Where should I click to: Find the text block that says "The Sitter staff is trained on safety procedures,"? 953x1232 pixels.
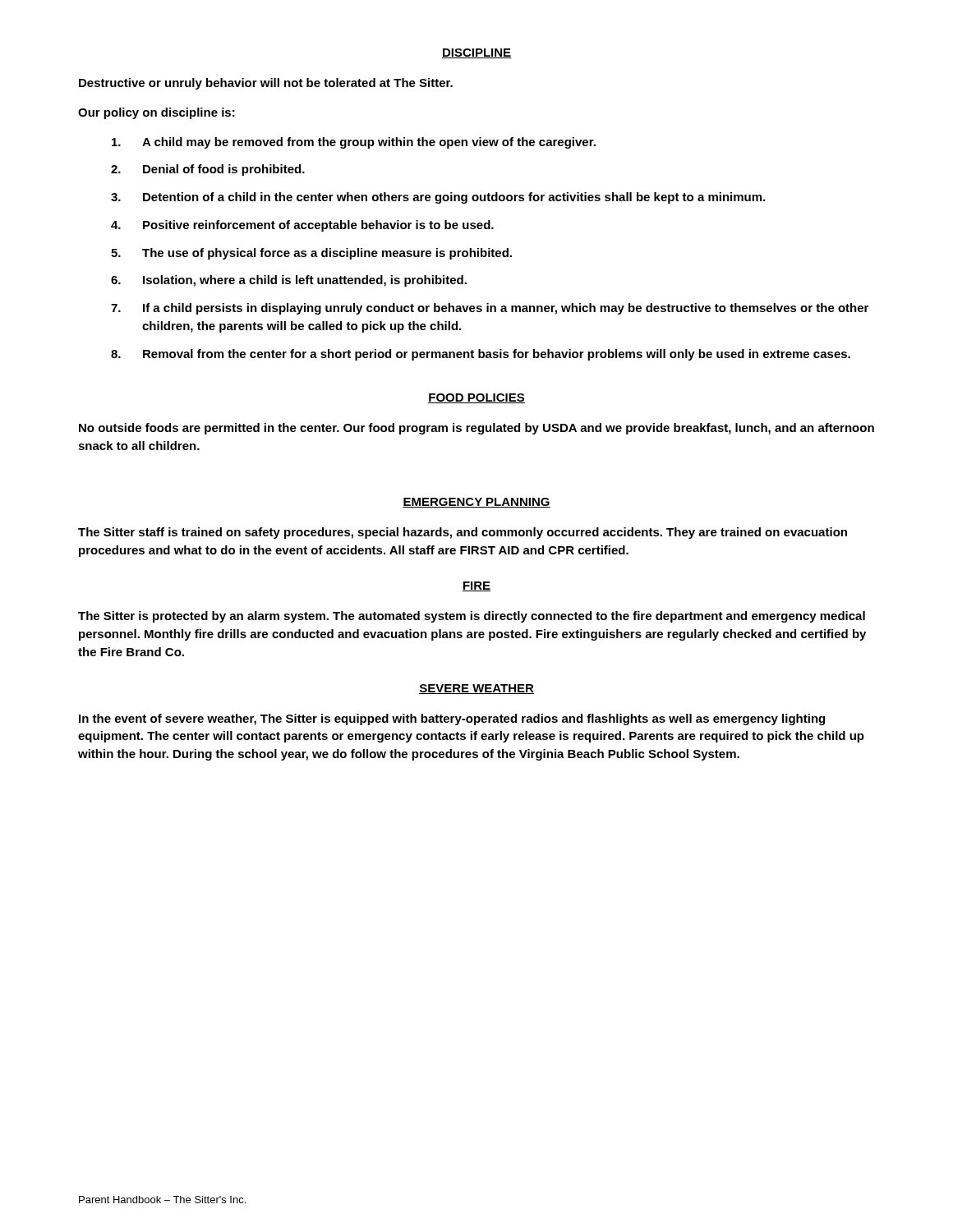click(x=463, y=541)
